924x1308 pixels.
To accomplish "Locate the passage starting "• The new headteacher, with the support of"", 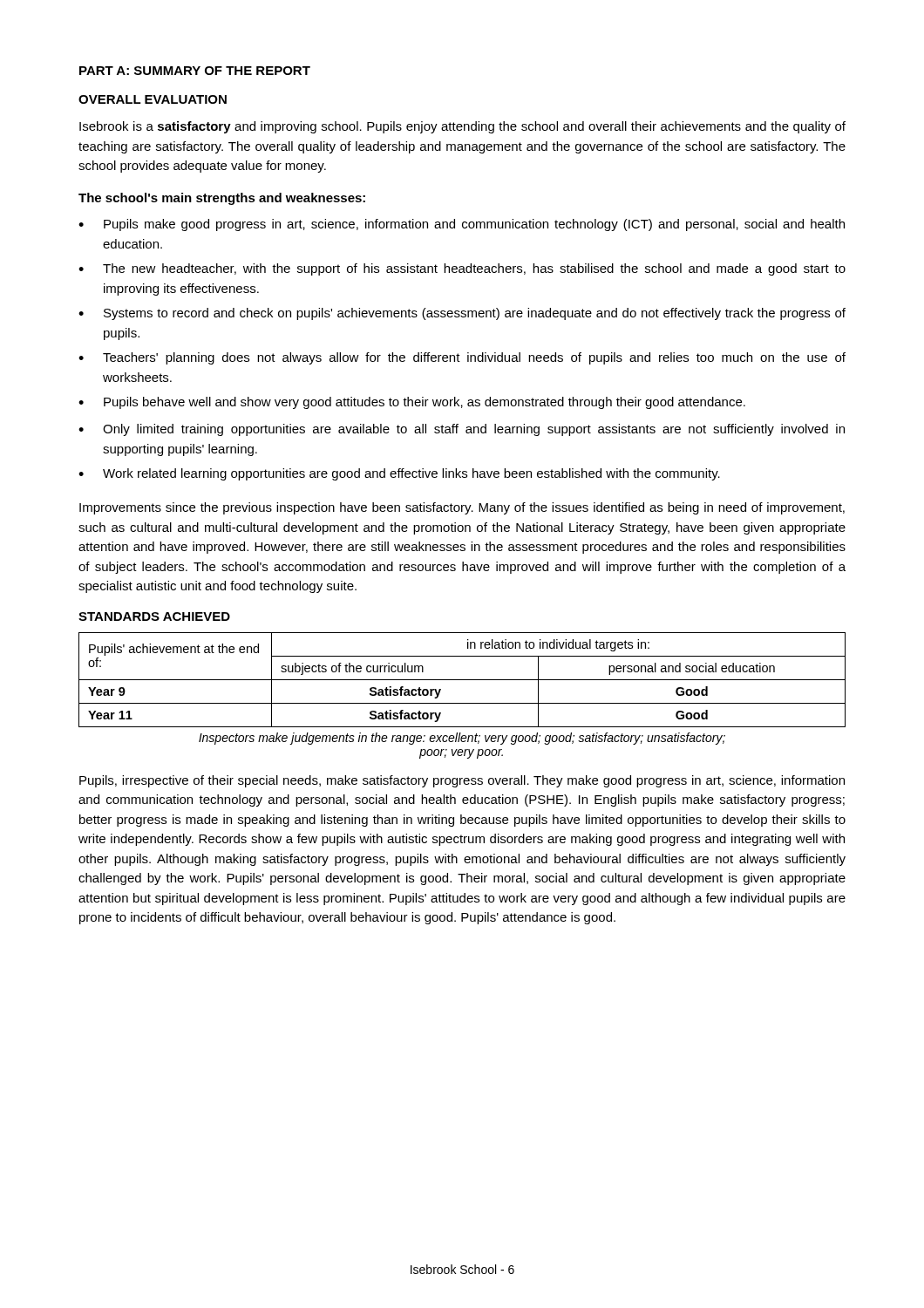I will point(462,279).
